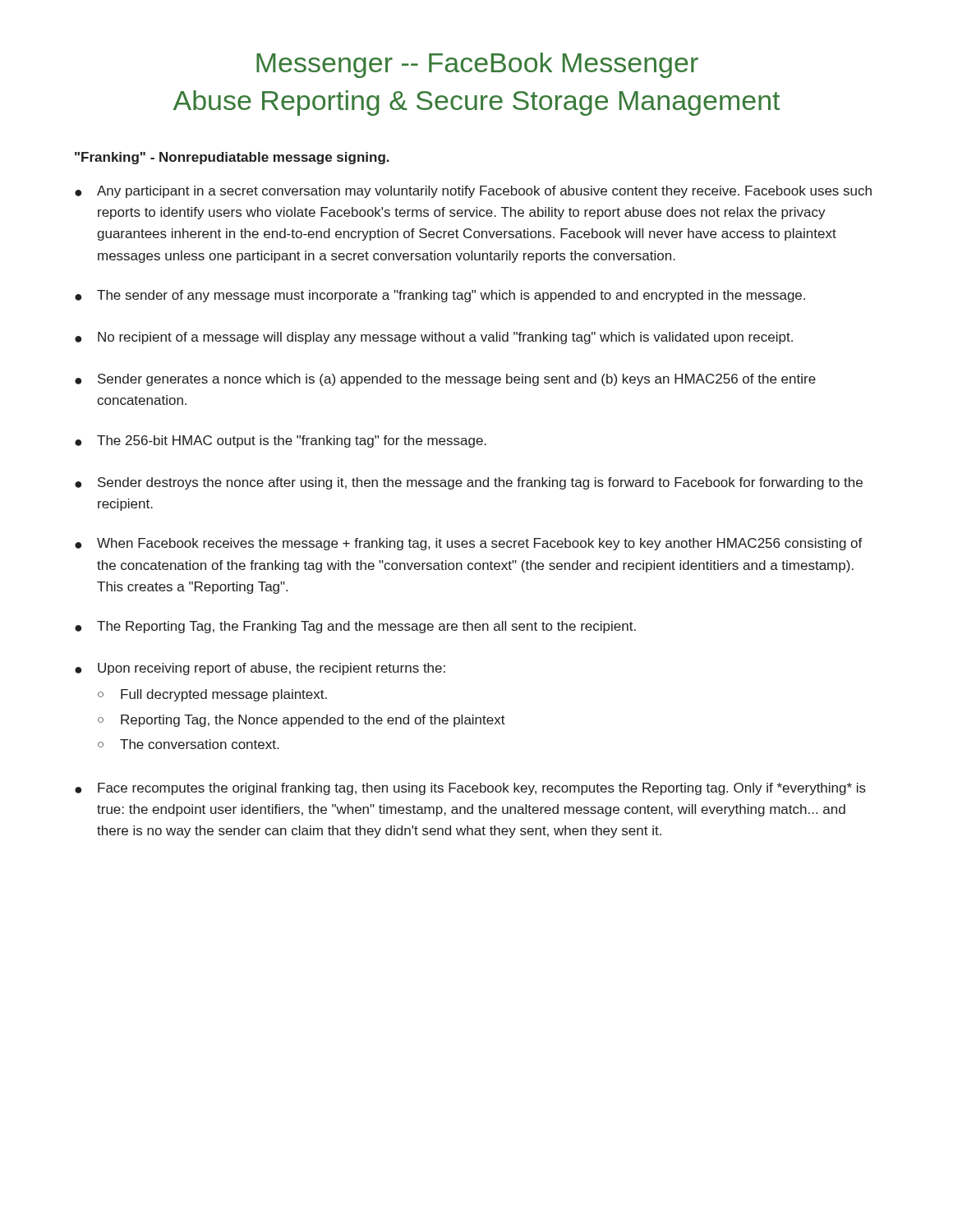Click on the block starting "● Any participant in a secret conversation"
Viewport: 953px width, 1232px height.
click(476, 224)
